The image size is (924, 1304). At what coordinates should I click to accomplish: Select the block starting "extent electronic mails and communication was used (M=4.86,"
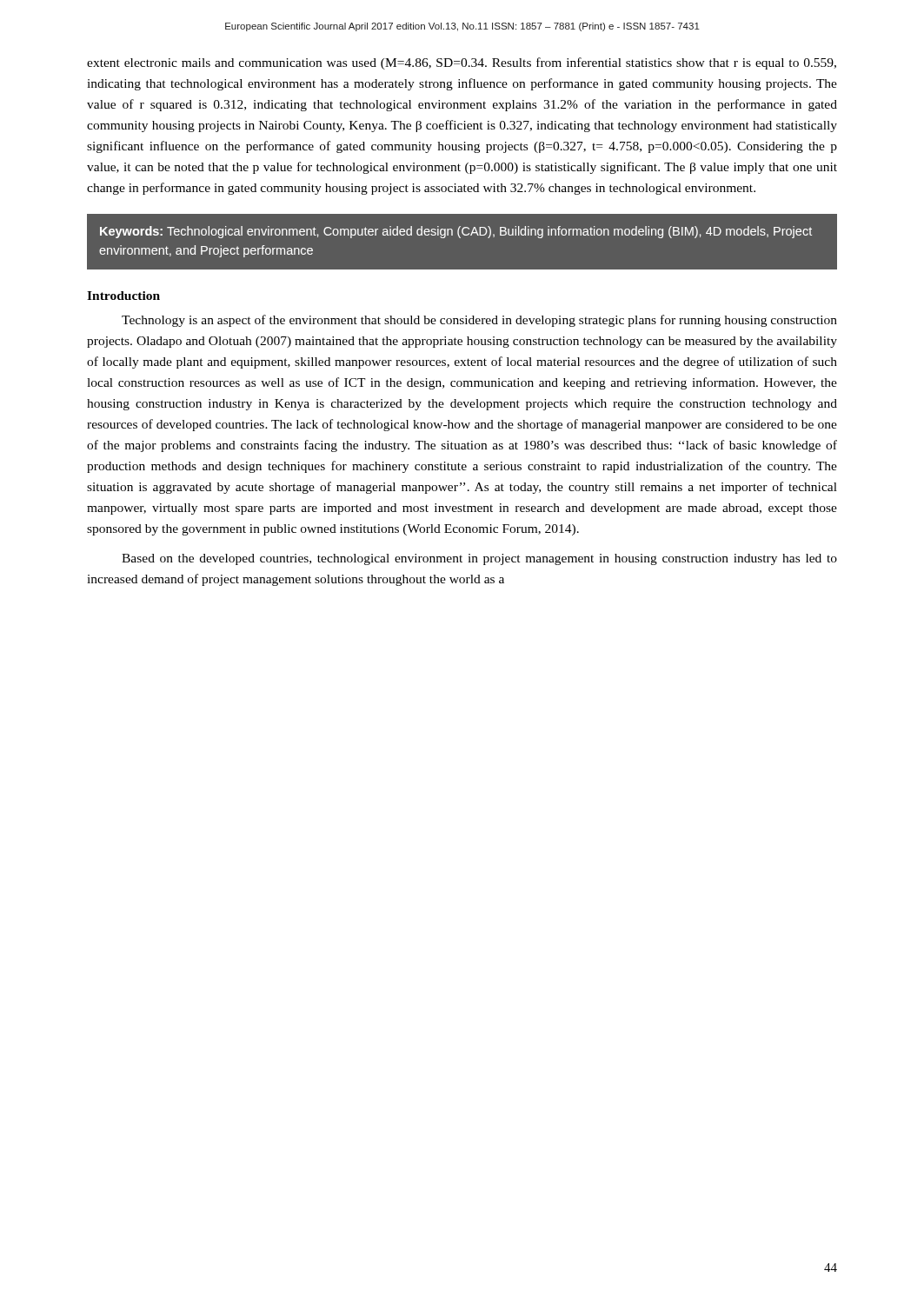tap(462, 125)
